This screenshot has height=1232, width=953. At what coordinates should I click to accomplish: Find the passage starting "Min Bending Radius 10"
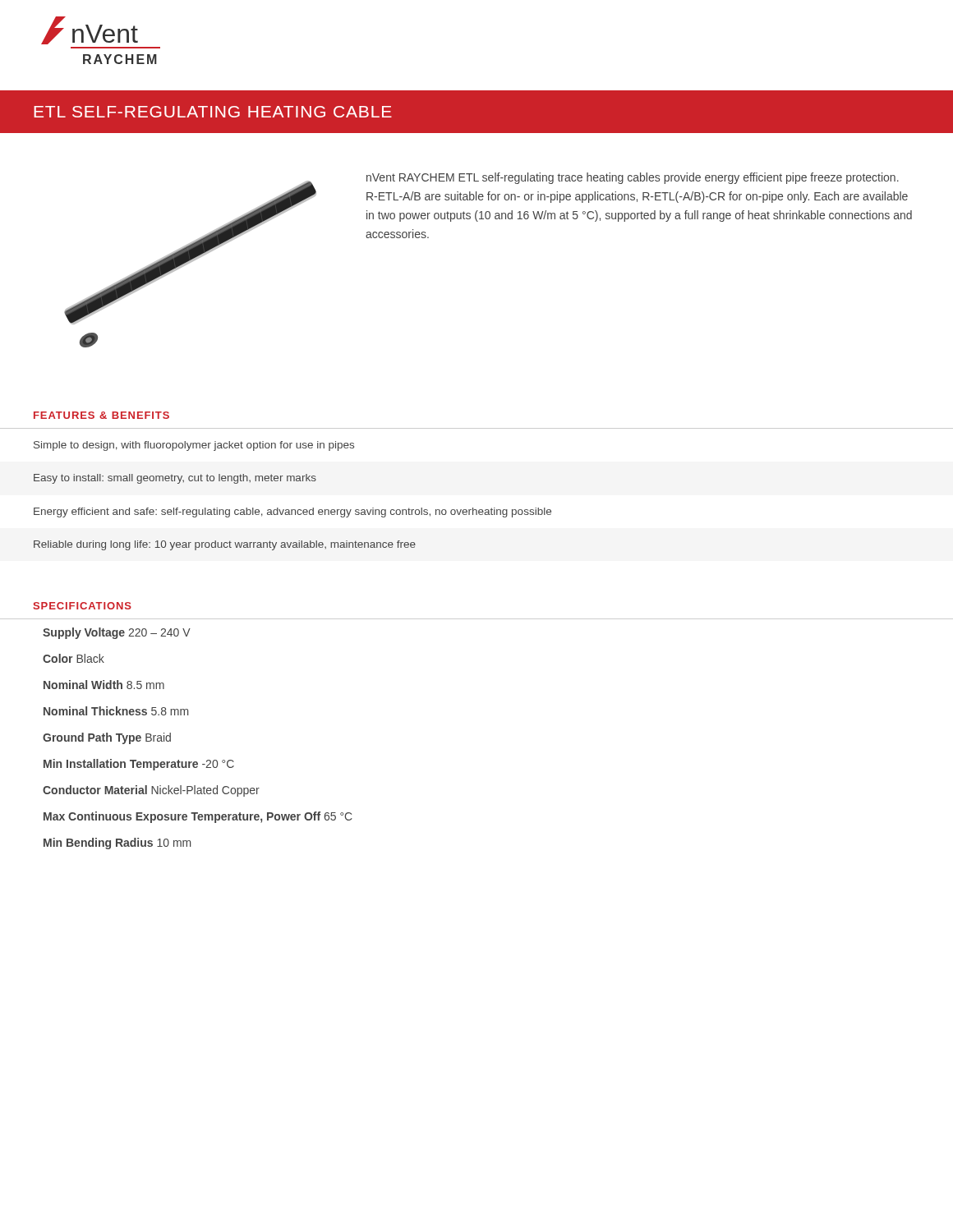point(117,843)
